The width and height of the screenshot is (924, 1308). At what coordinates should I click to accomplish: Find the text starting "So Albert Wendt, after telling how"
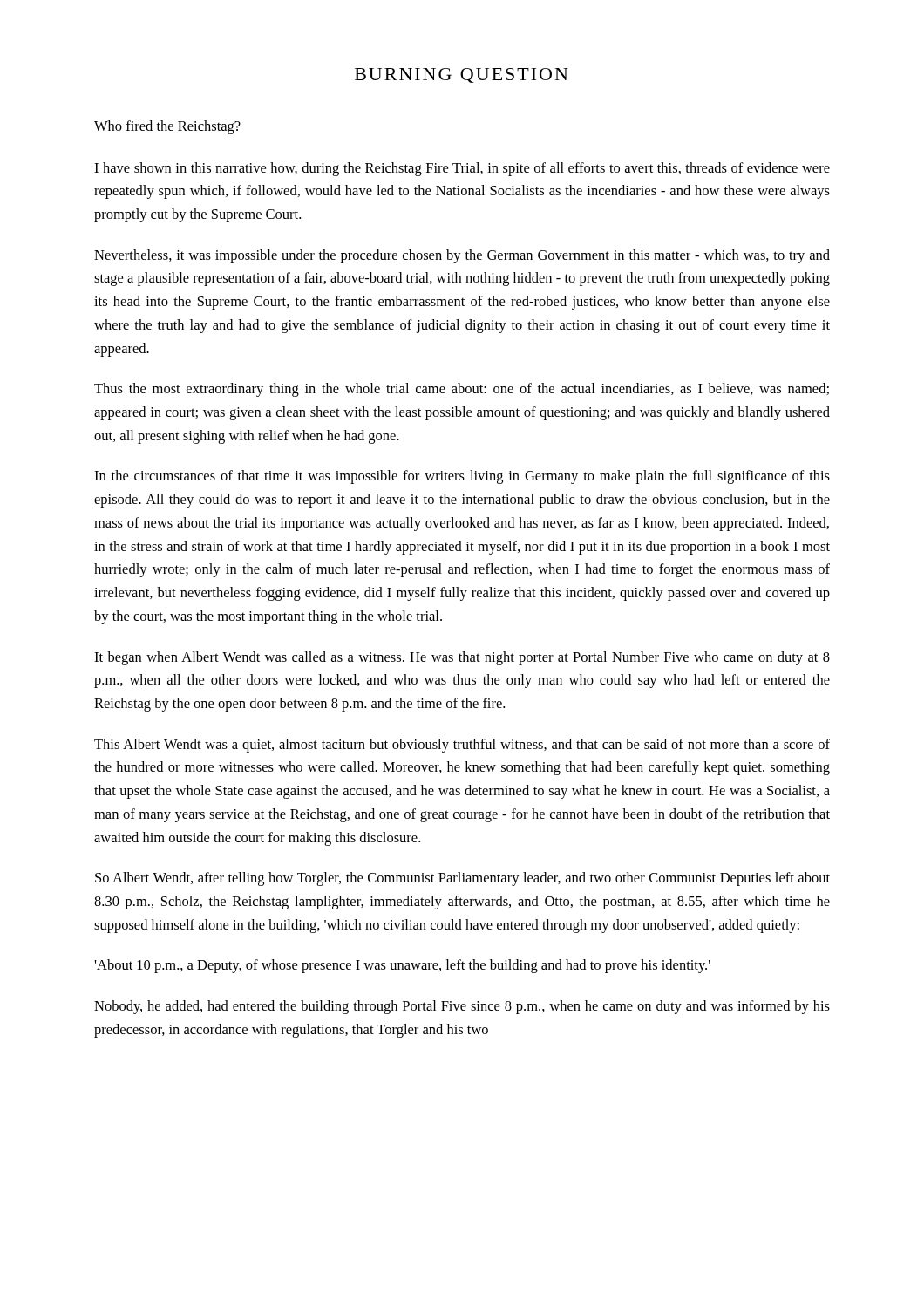[x=462, y=901]
